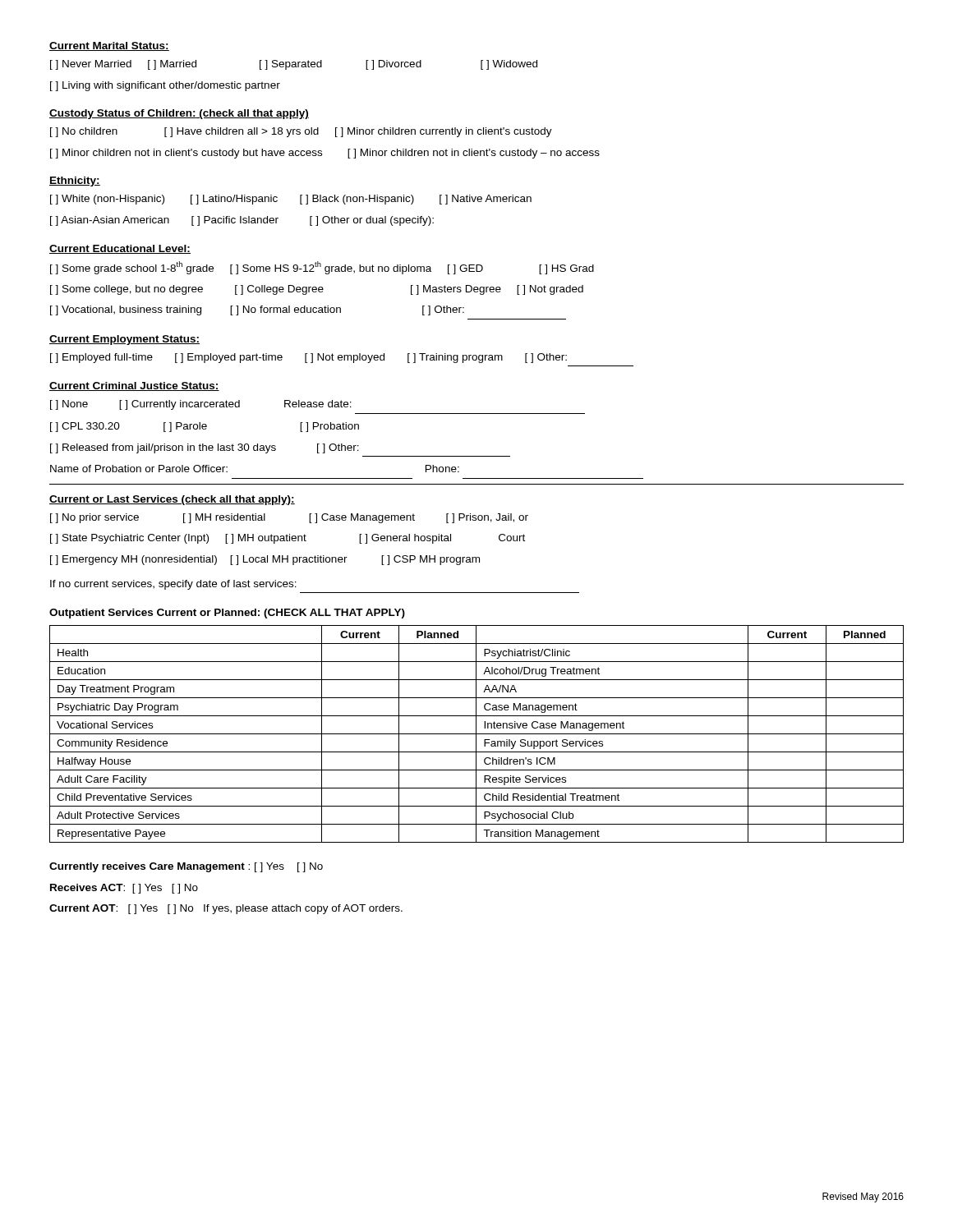Select the block starting "[ ] Employed full-time"
Viewport: 953px width, 1232px height.
click(341, 357)
